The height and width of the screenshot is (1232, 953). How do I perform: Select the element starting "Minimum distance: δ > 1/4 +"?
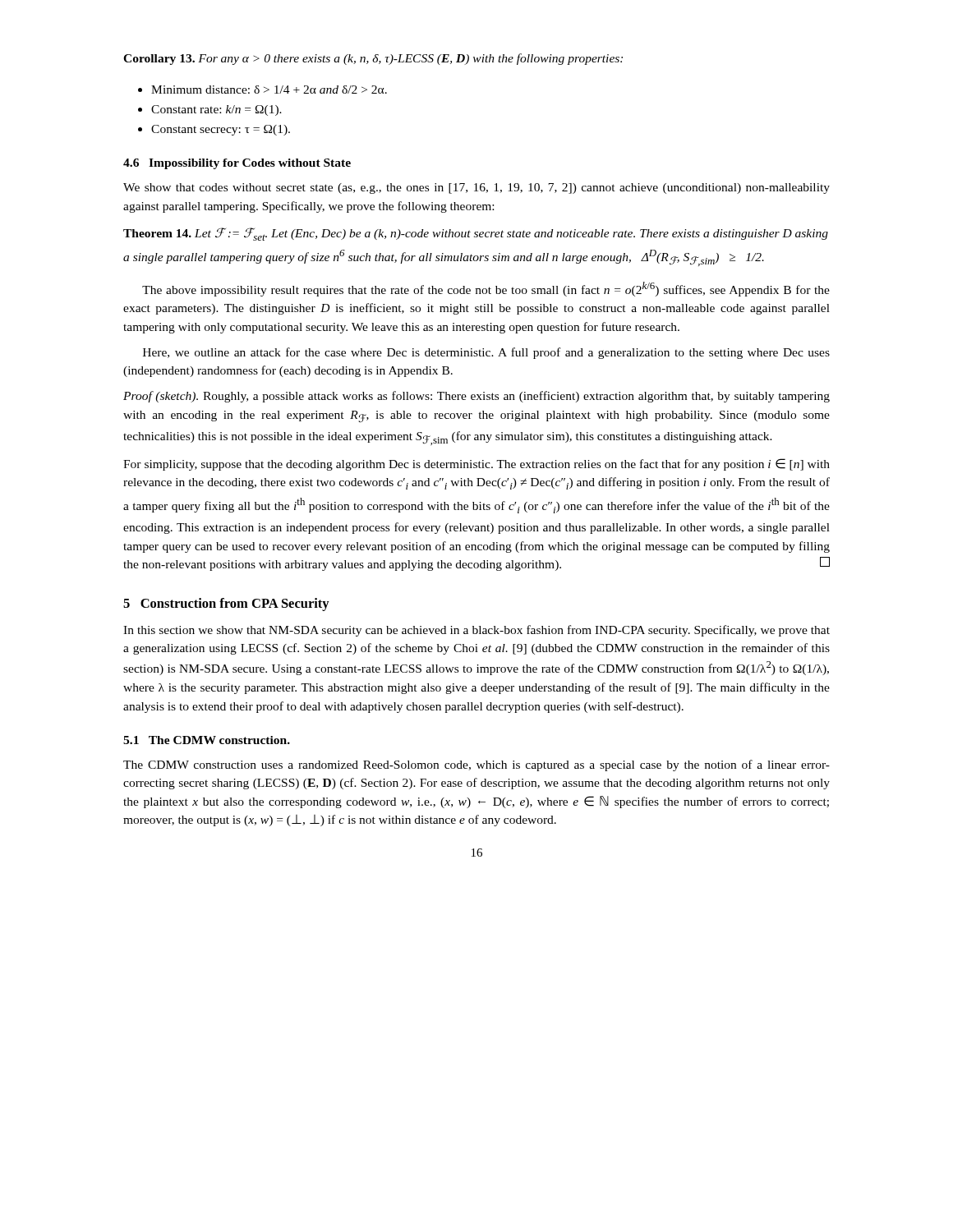click(x=269, y=89)
